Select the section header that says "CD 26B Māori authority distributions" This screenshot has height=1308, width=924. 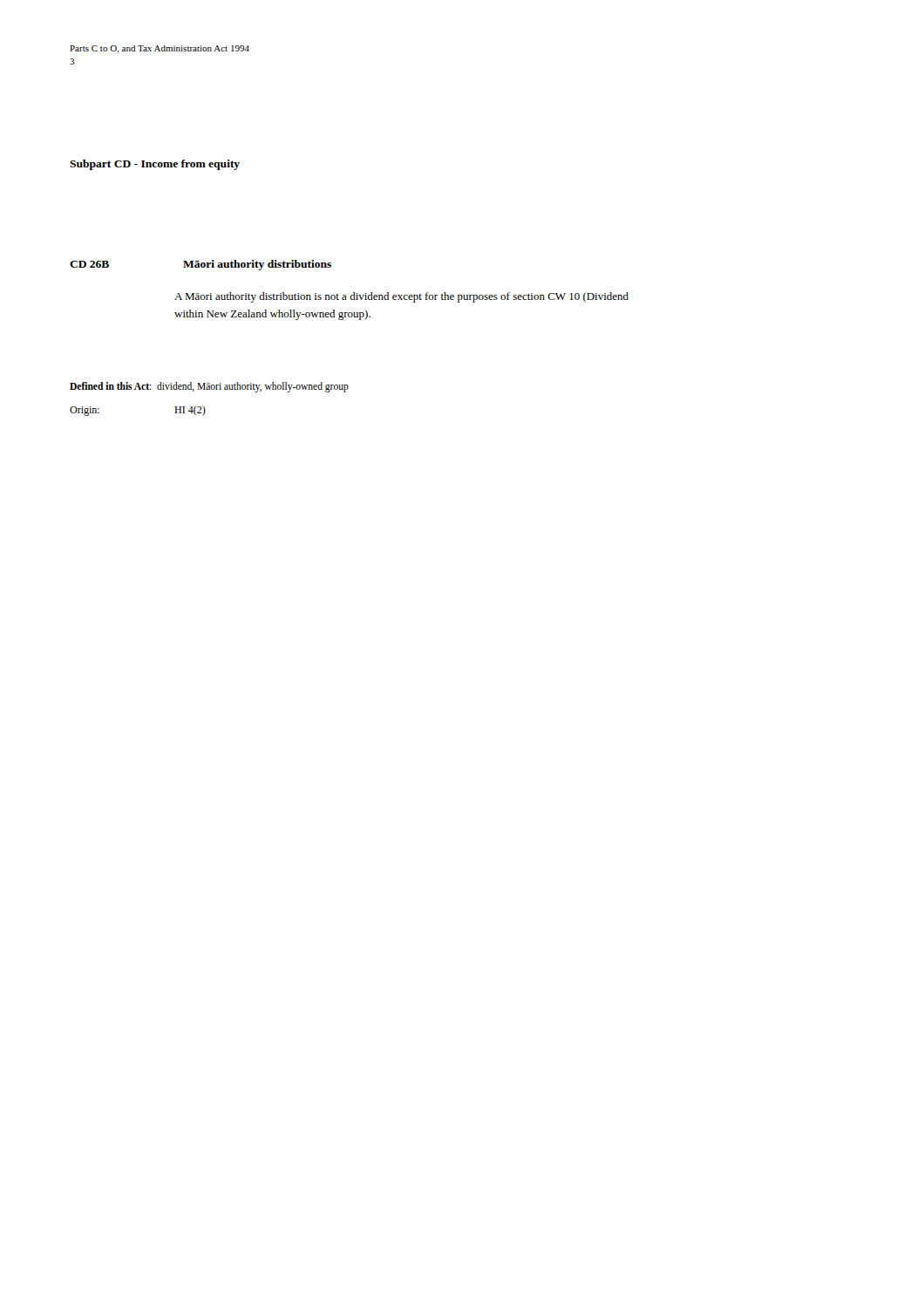(x=201, y=264)
